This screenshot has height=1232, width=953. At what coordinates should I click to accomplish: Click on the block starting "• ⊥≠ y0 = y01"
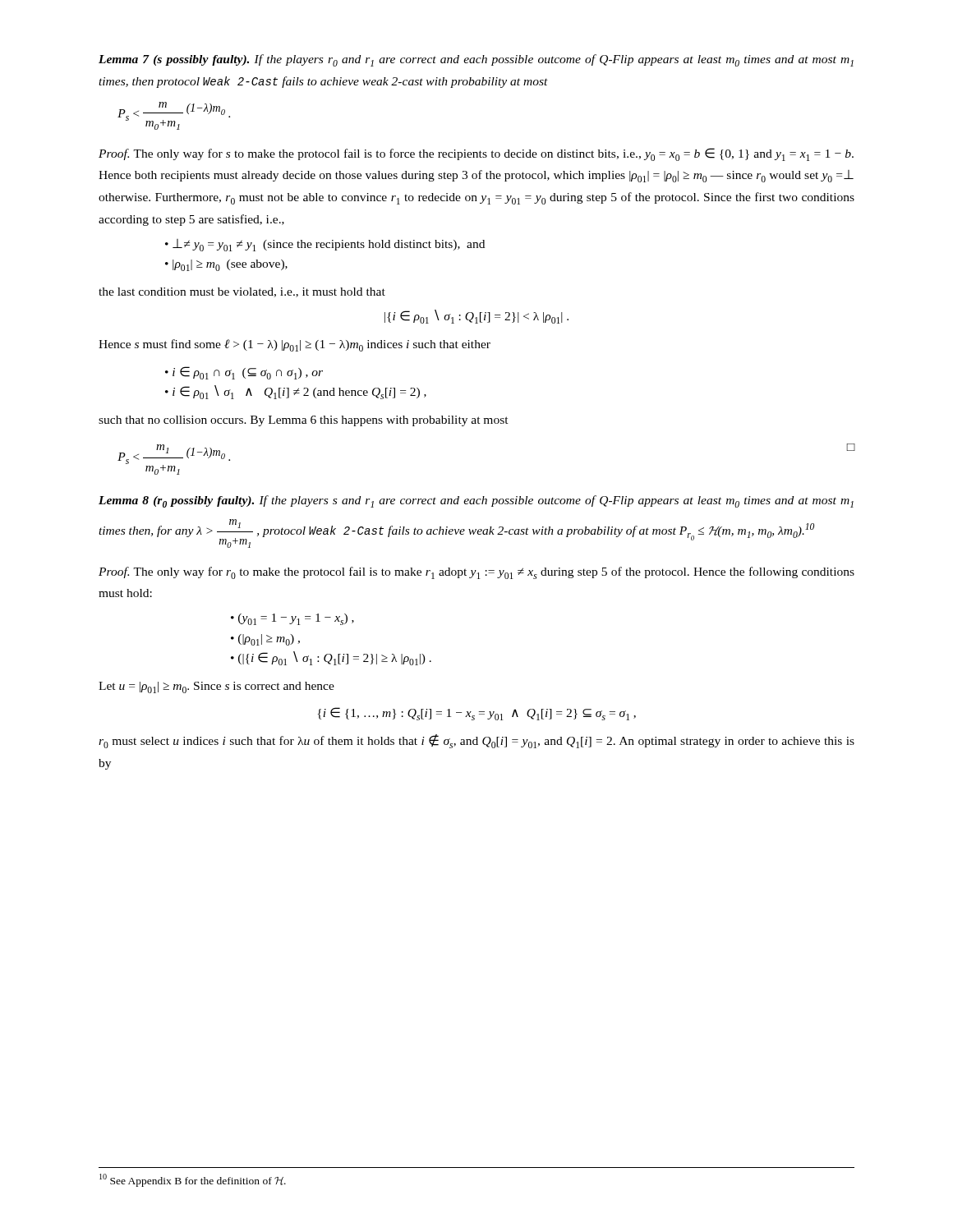[x=325, y=245]
